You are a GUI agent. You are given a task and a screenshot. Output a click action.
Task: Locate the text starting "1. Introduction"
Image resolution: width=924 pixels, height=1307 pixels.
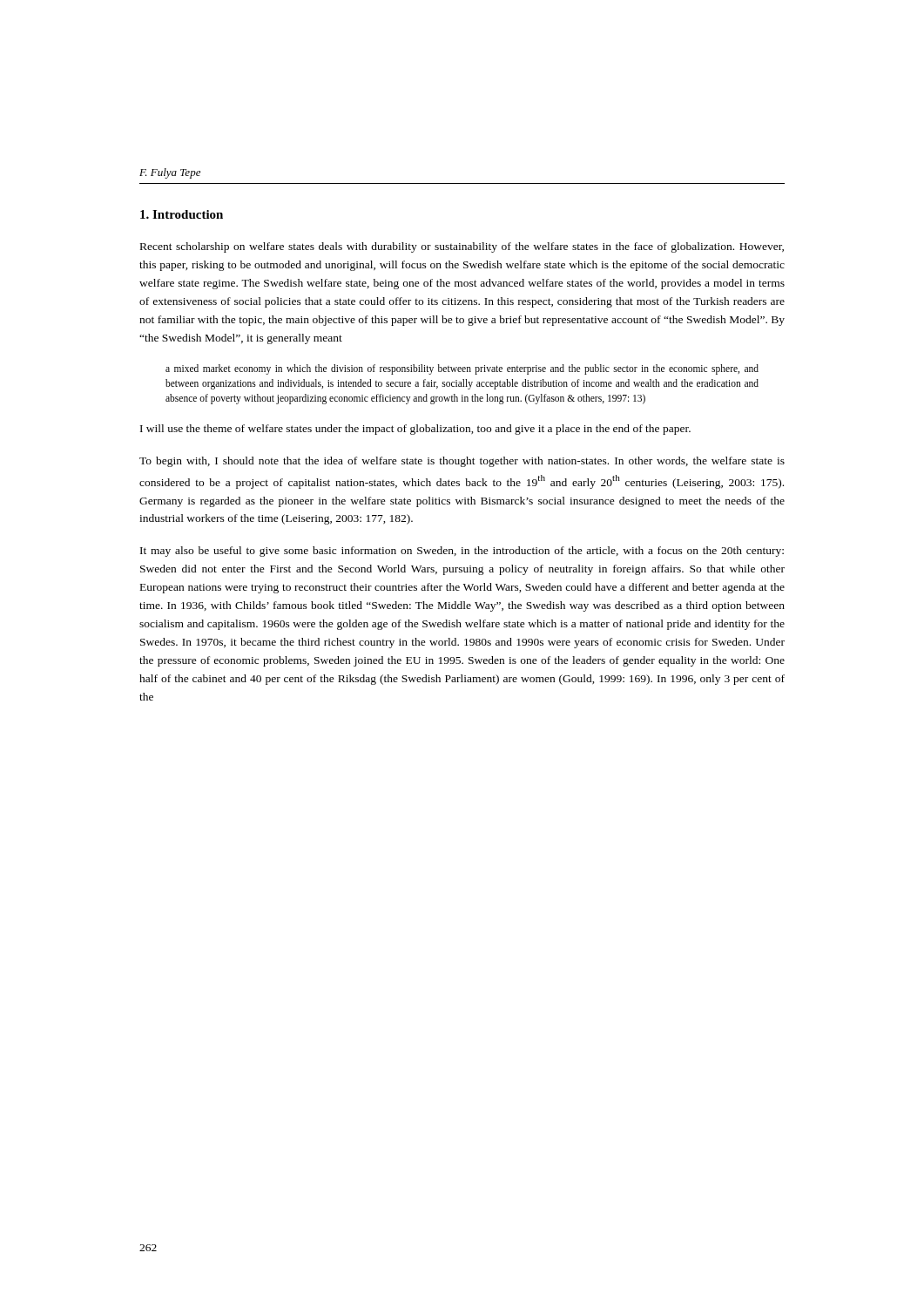182,214
